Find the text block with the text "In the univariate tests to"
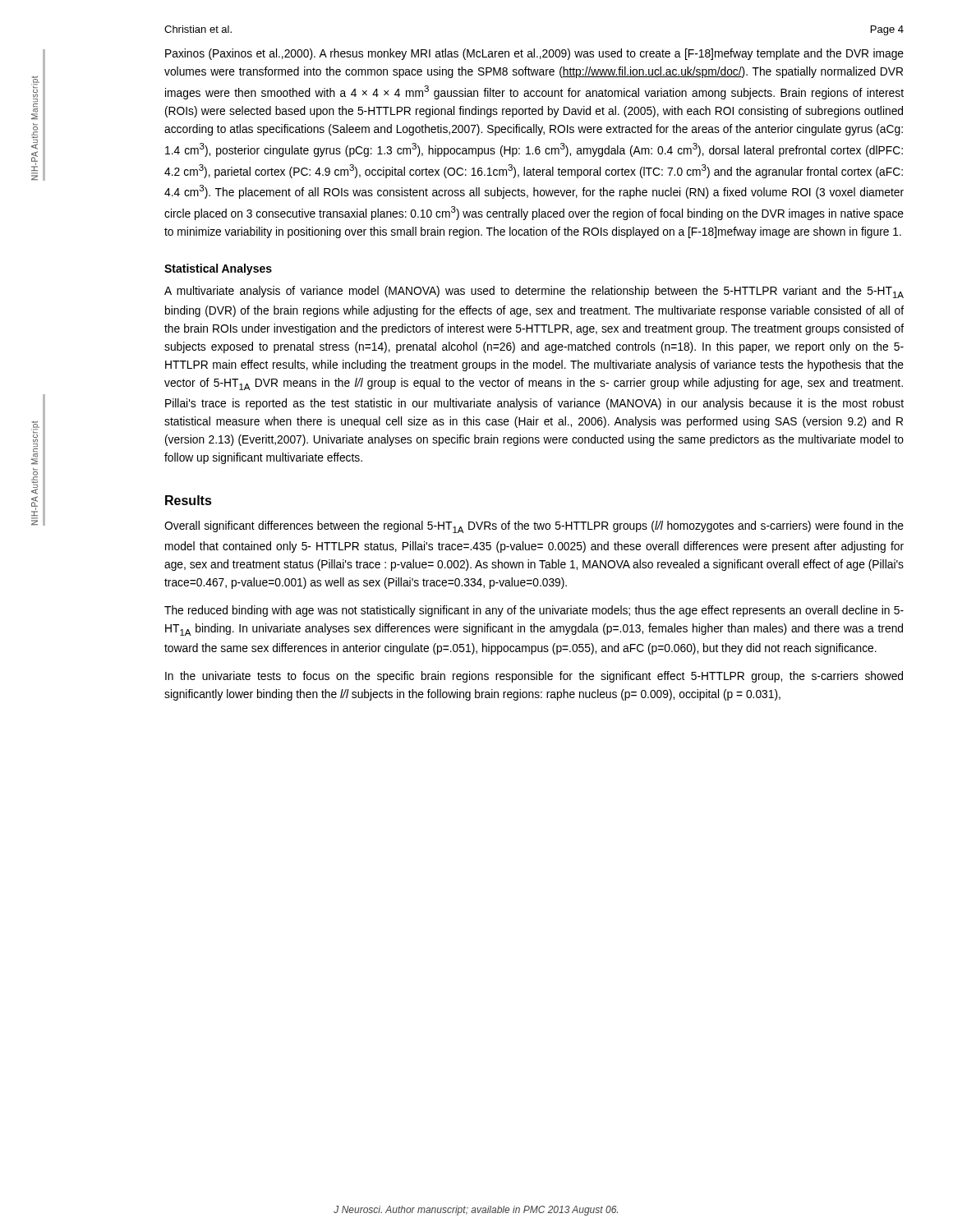Image resolution: width=953 pixels, height=1232 pixels. [534, 686]
